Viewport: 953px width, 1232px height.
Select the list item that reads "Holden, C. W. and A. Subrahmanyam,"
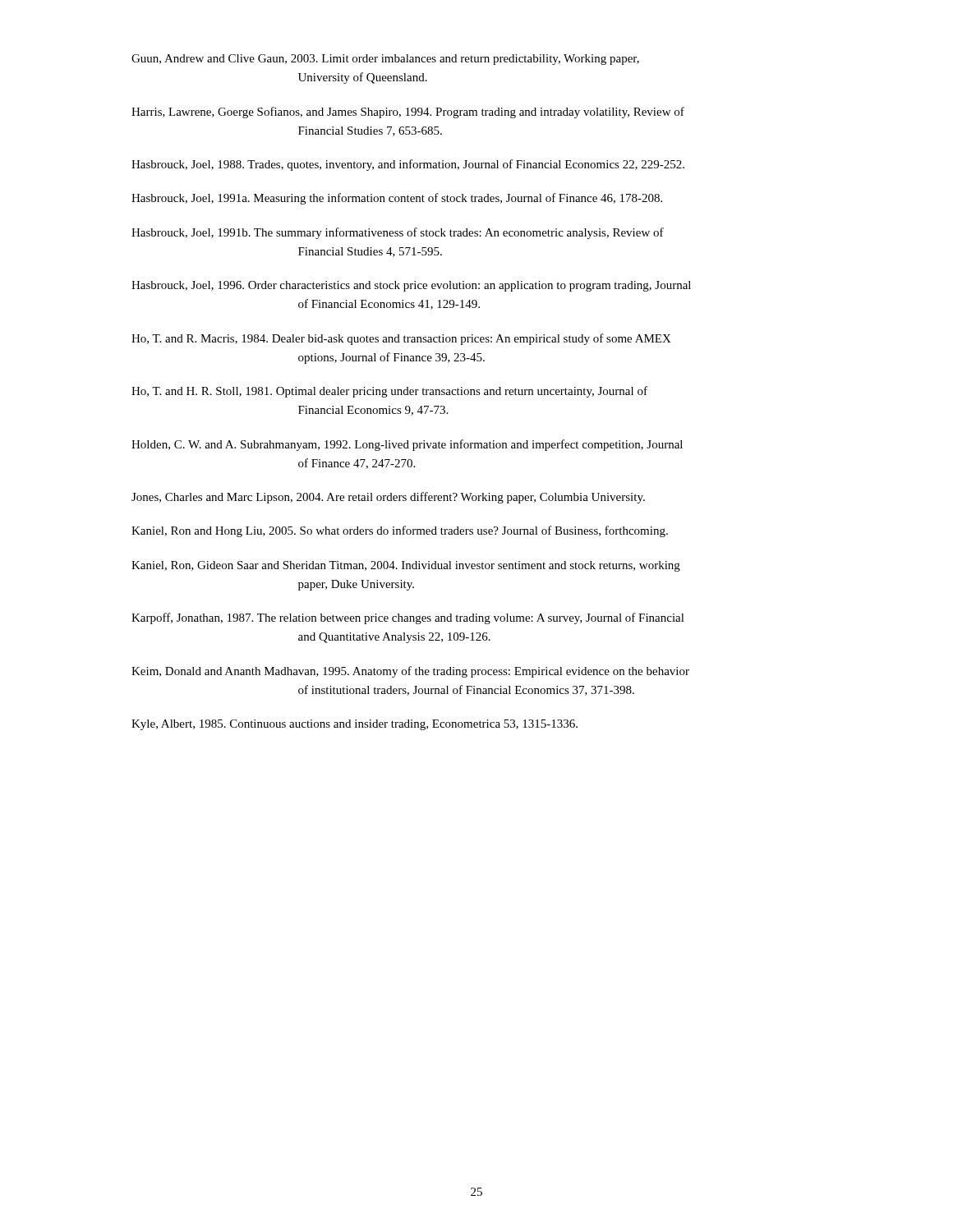[x=407, y=453]
